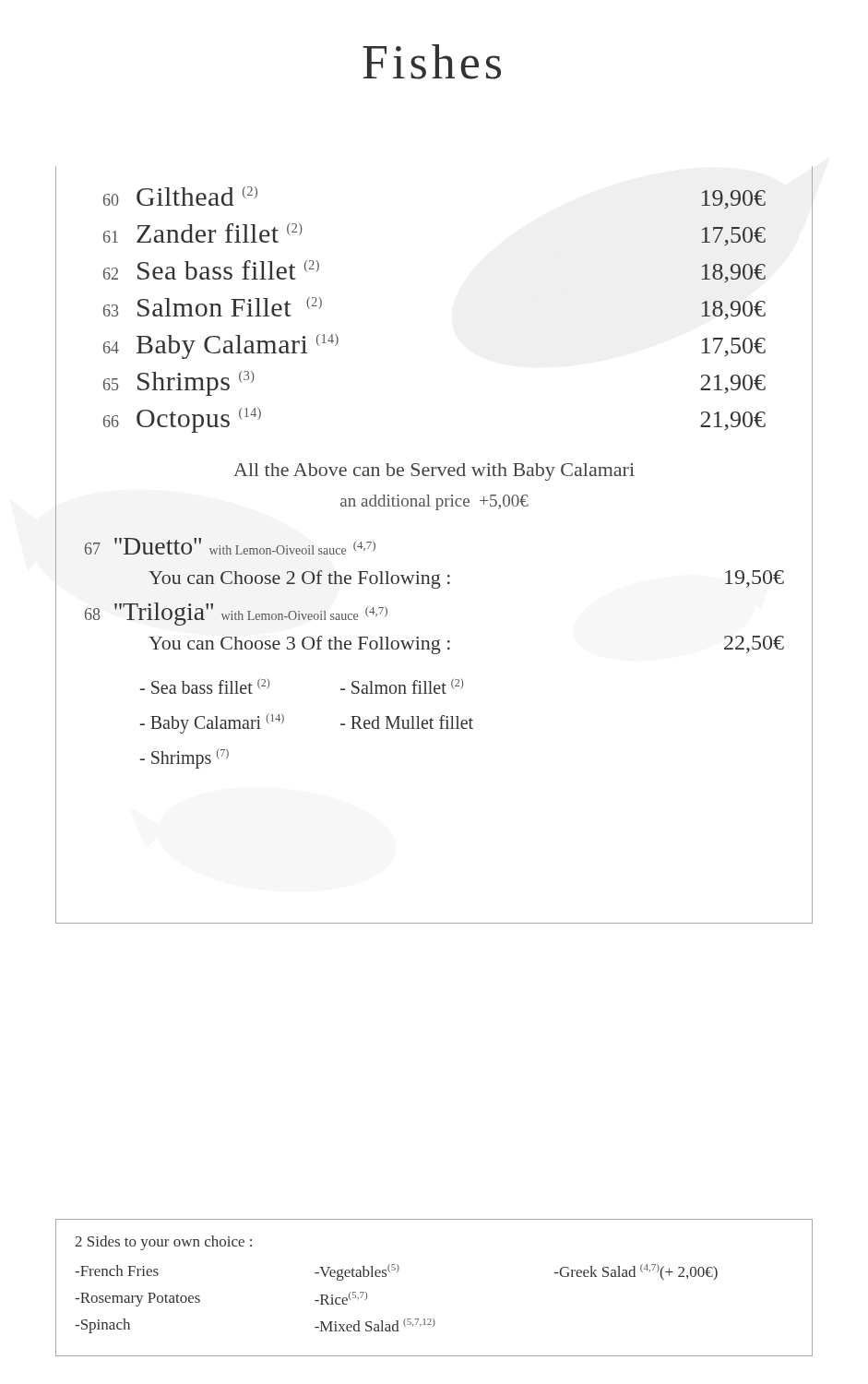Locate the list item containing "68 ''Trilogia'' with Lemon-Oiveoil sauce (4,7)"
Viewport: 868px width, 1384px height.
[x=236, y=614]
